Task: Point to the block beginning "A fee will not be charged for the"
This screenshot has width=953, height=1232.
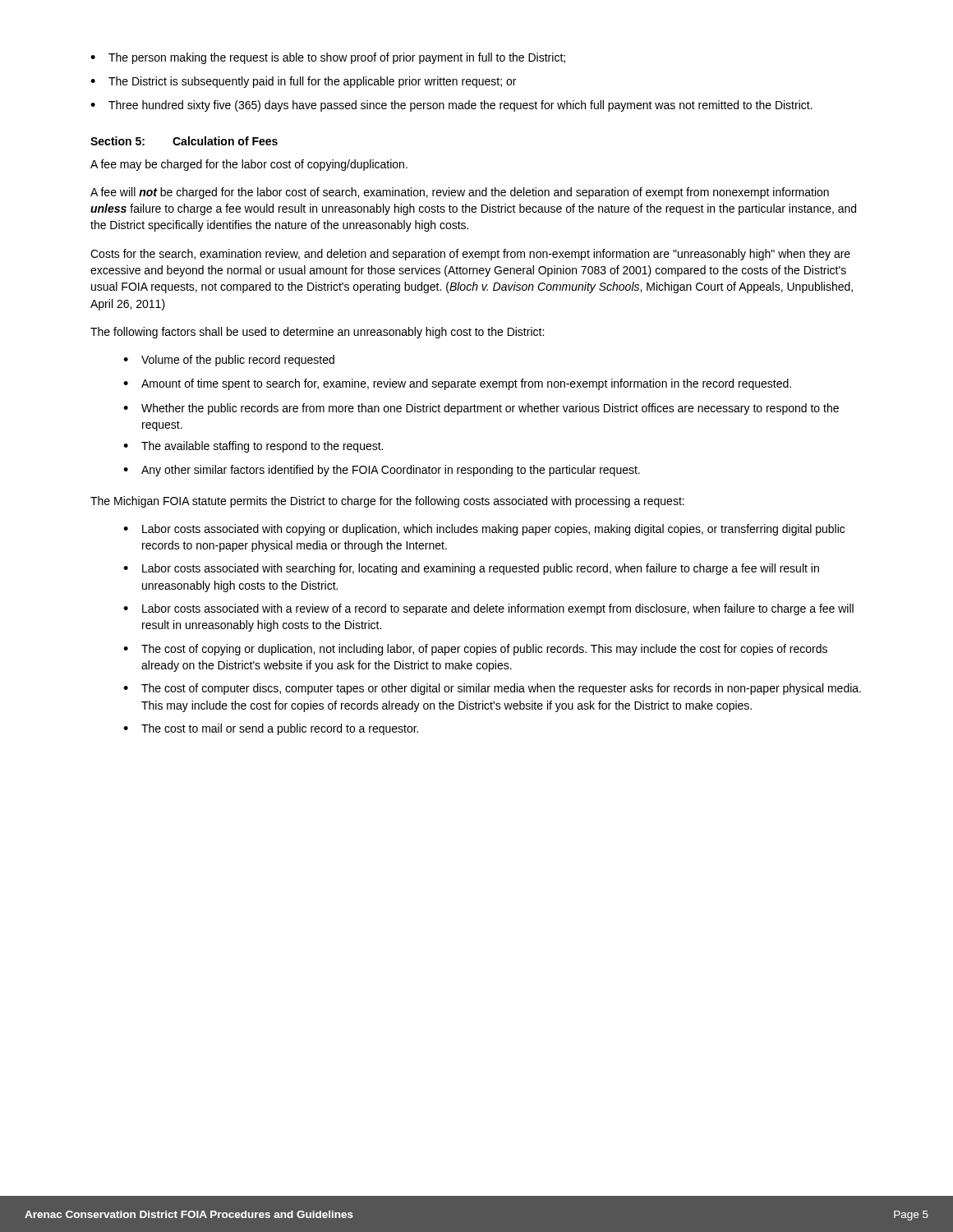Action: point(476,209)
